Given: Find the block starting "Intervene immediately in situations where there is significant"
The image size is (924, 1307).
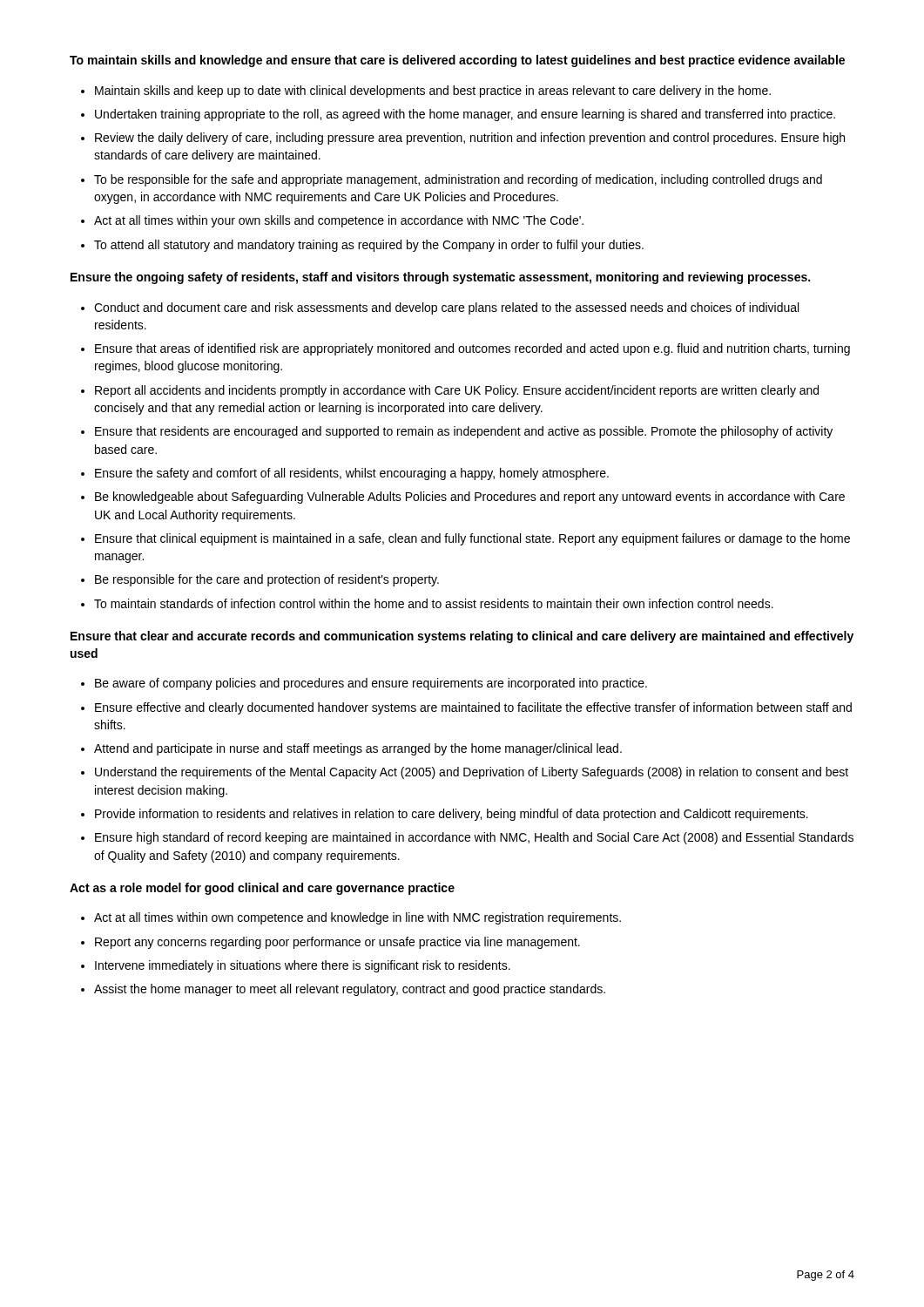Looking at the screenshot, I should pyautogui.click(x=302, y=965).
